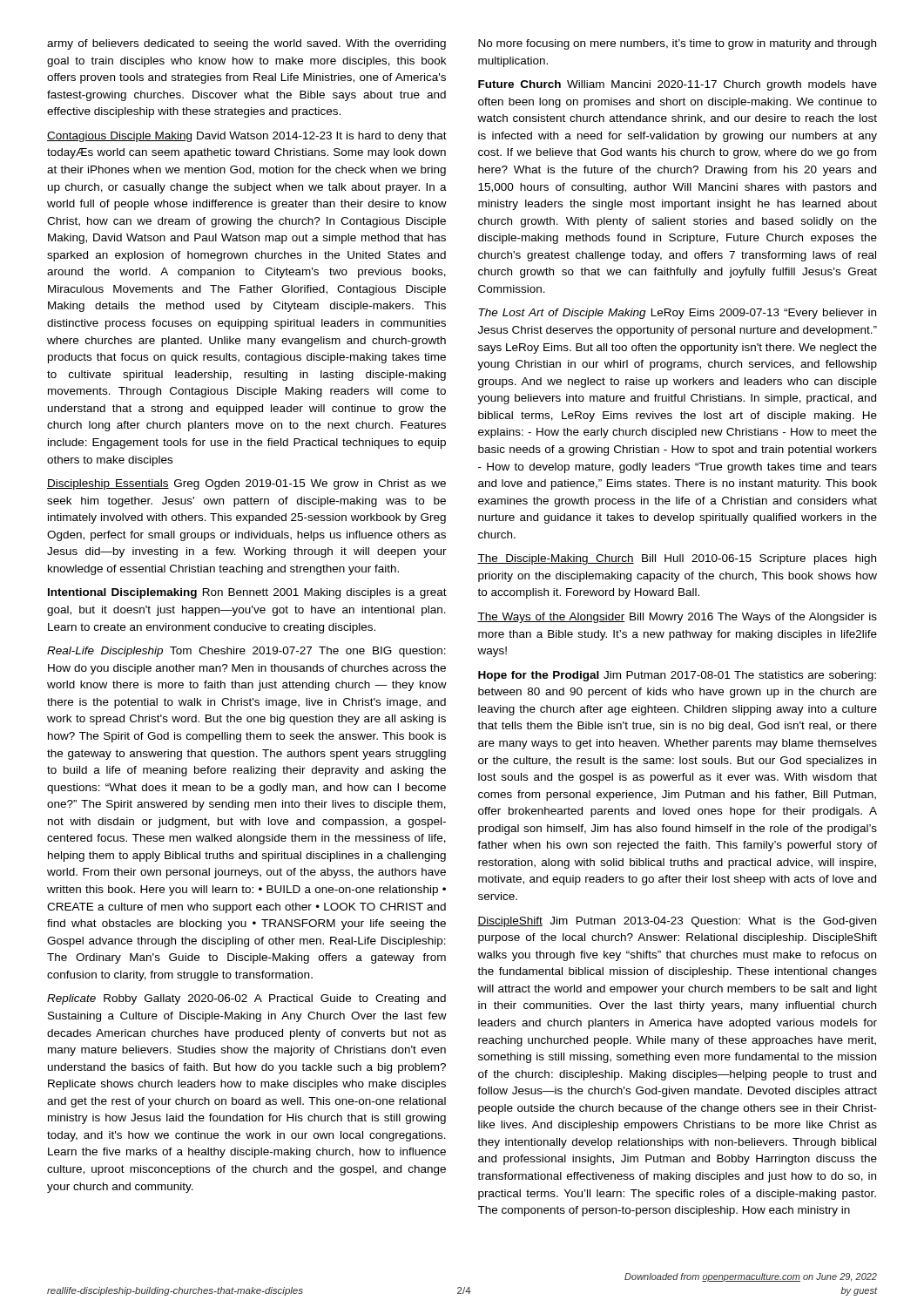
Task: Point to the element starting "Hope for the Prodigal Jim Putman 2017-08-01 The"
Action: click(x=677, y=786)
